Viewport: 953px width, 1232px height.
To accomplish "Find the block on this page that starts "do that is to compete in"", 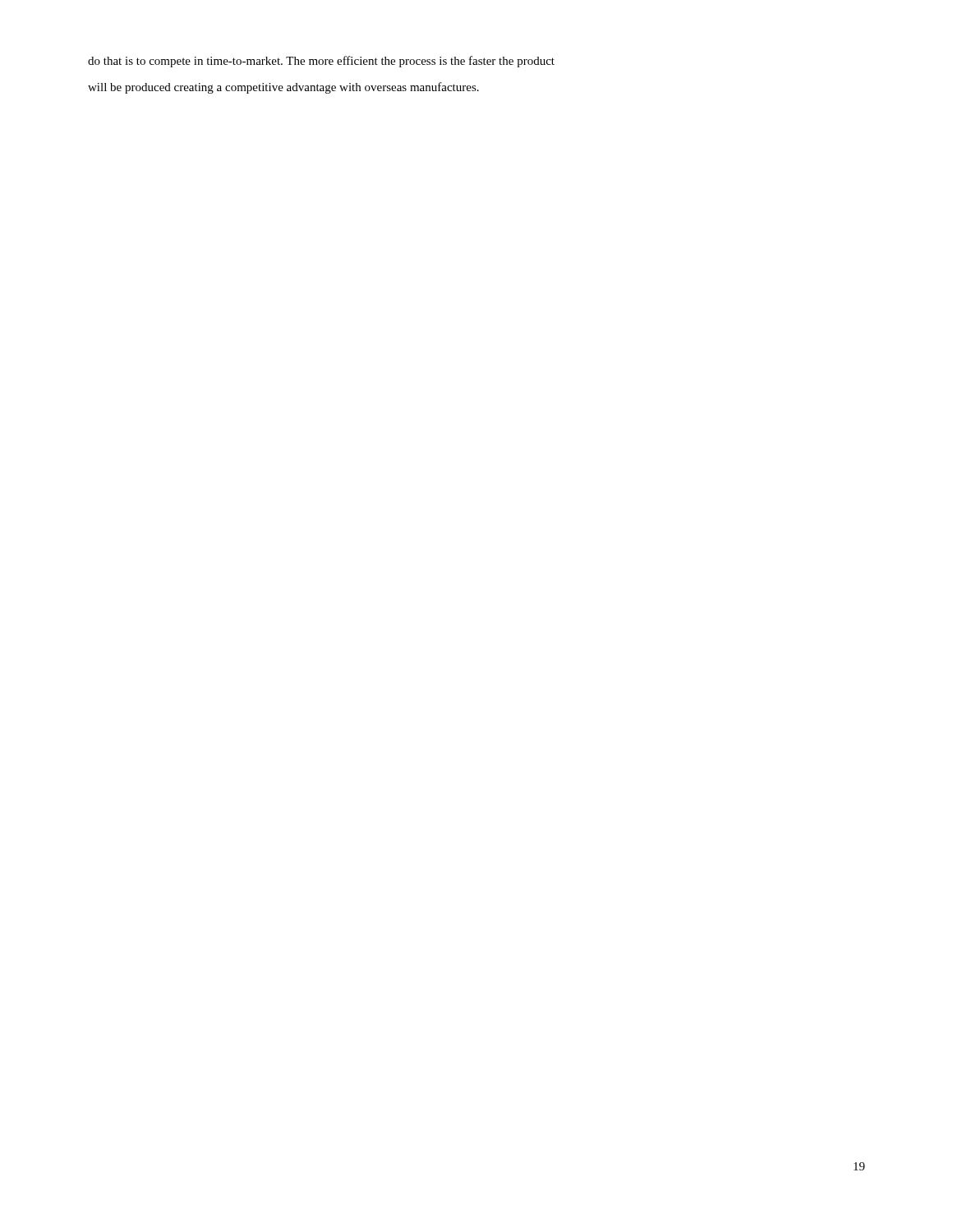I will coord(476,74).
